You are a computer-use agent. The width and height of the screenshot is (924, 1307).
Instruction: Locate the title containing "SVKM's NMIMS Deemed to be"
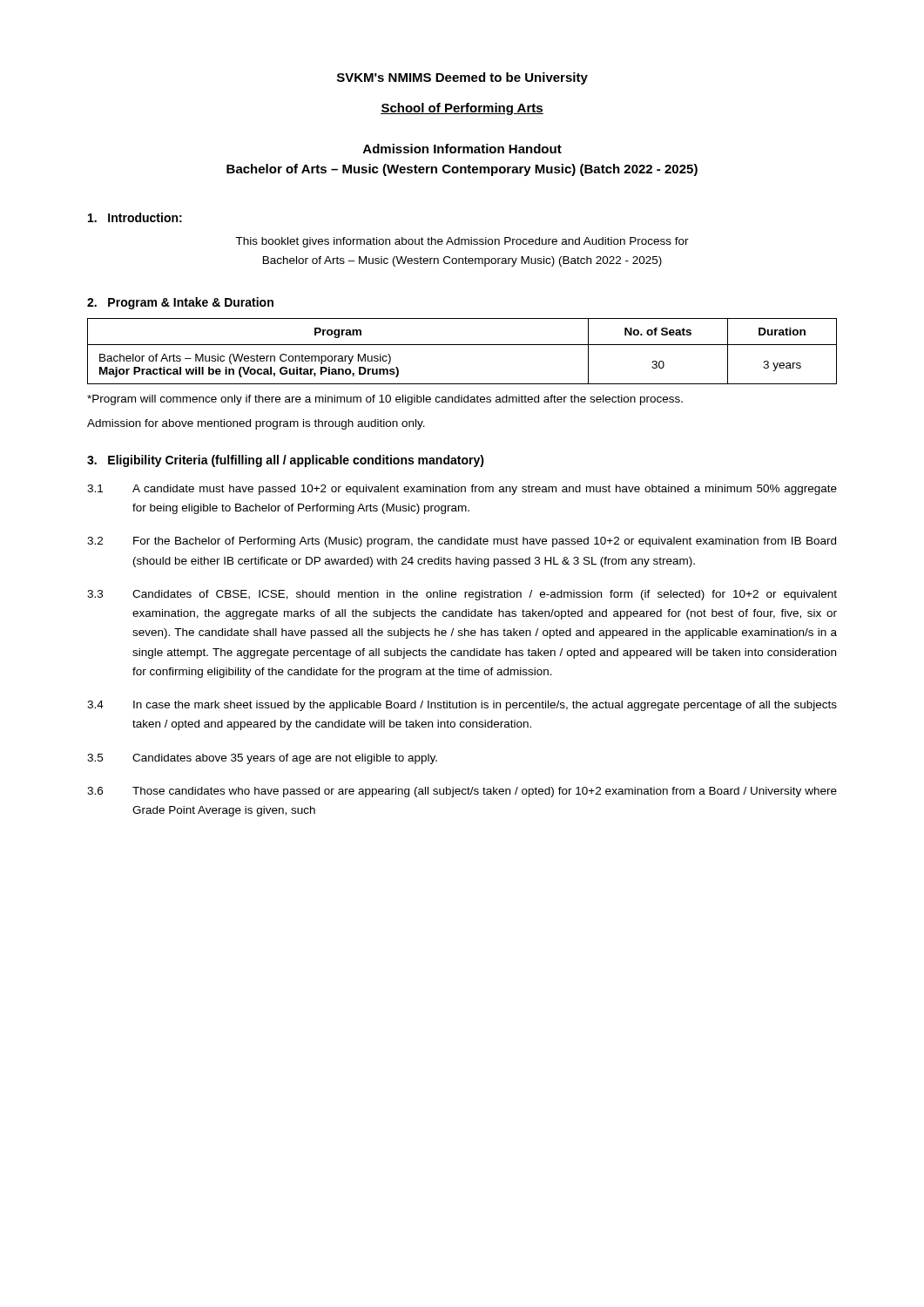[462, 77]
